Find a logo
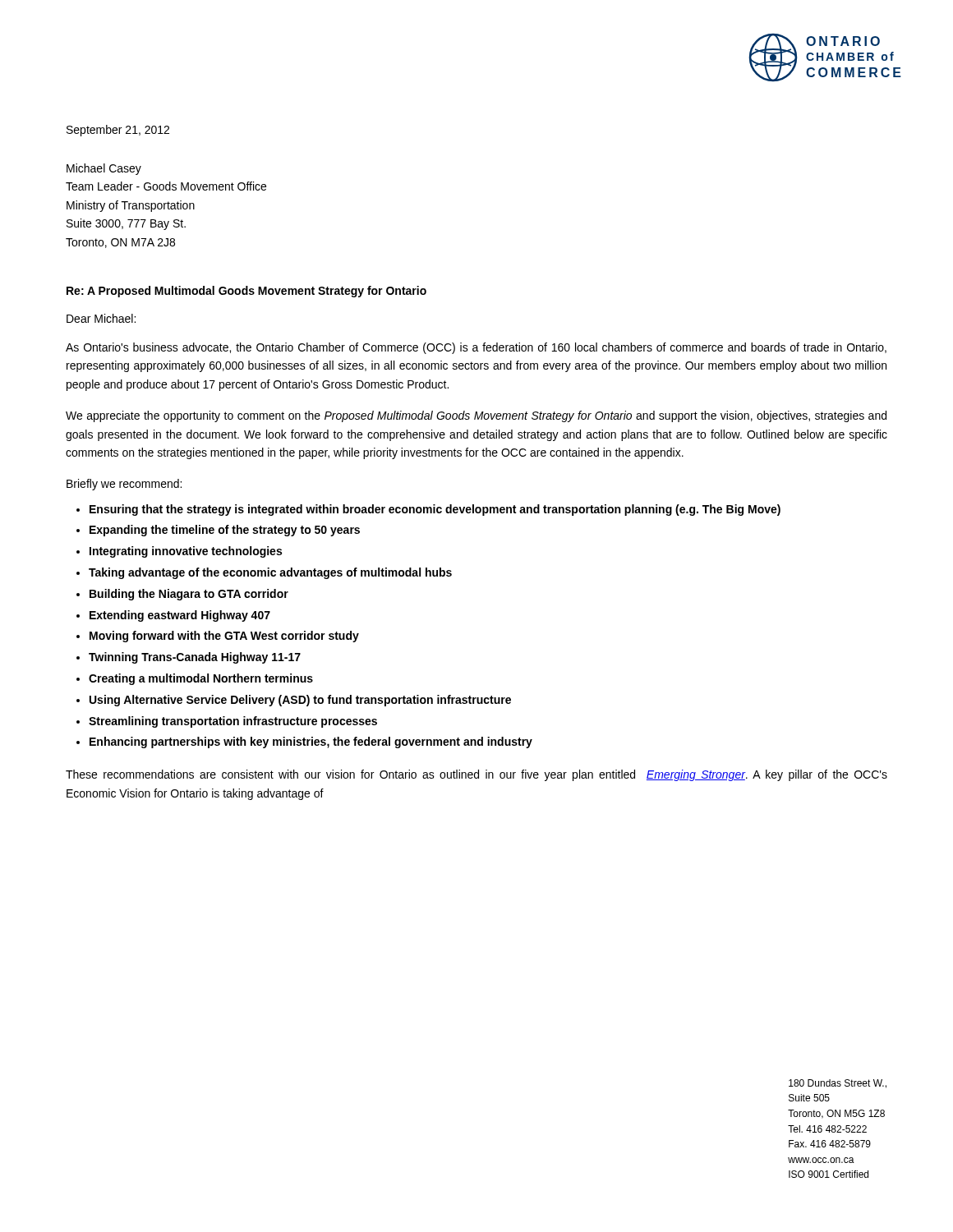Viewport: 953px width, 1232px height. (826, 58)
